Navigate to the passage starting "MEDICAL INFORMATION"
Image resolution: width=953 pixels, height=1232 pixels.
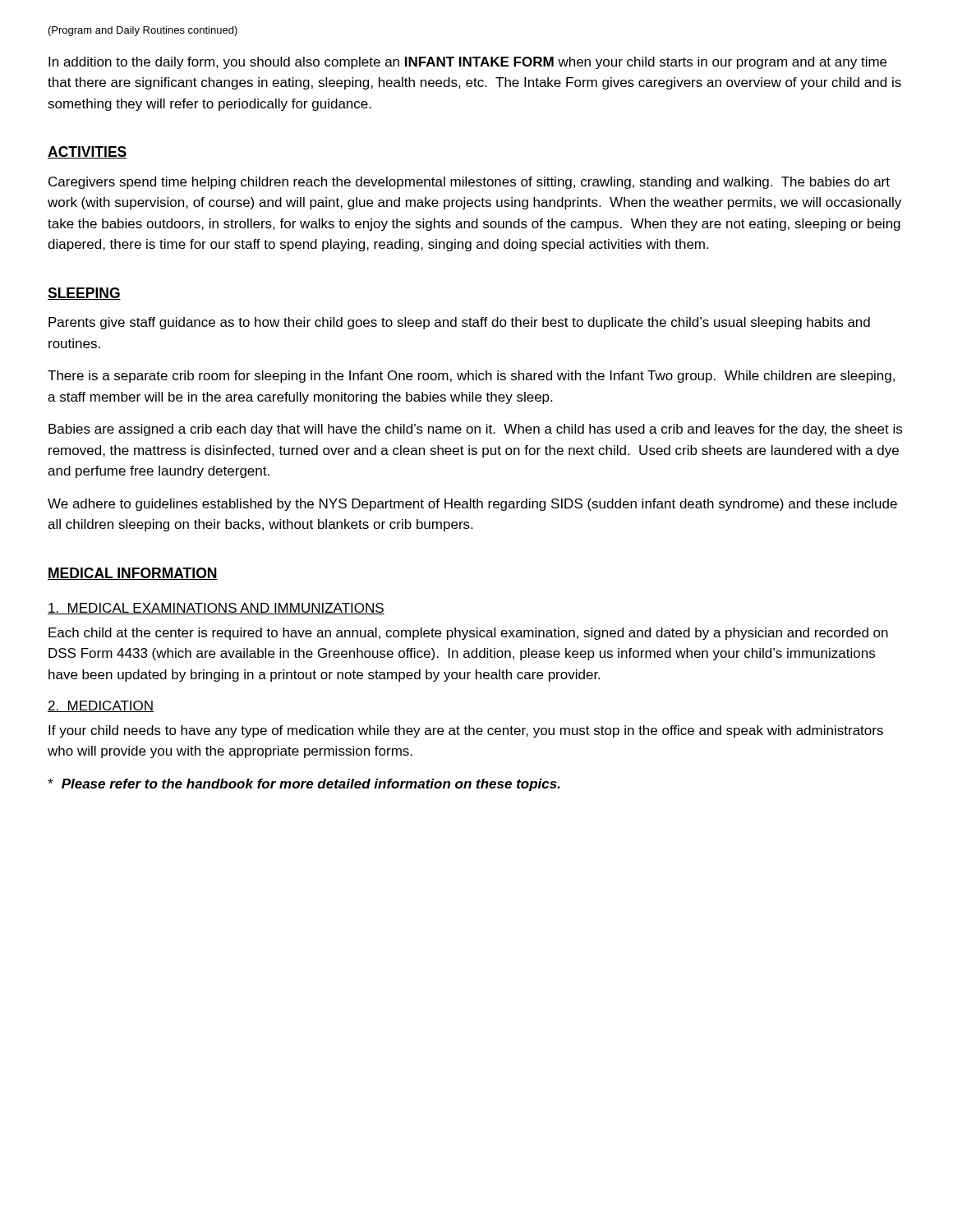(x=132, y=573)
